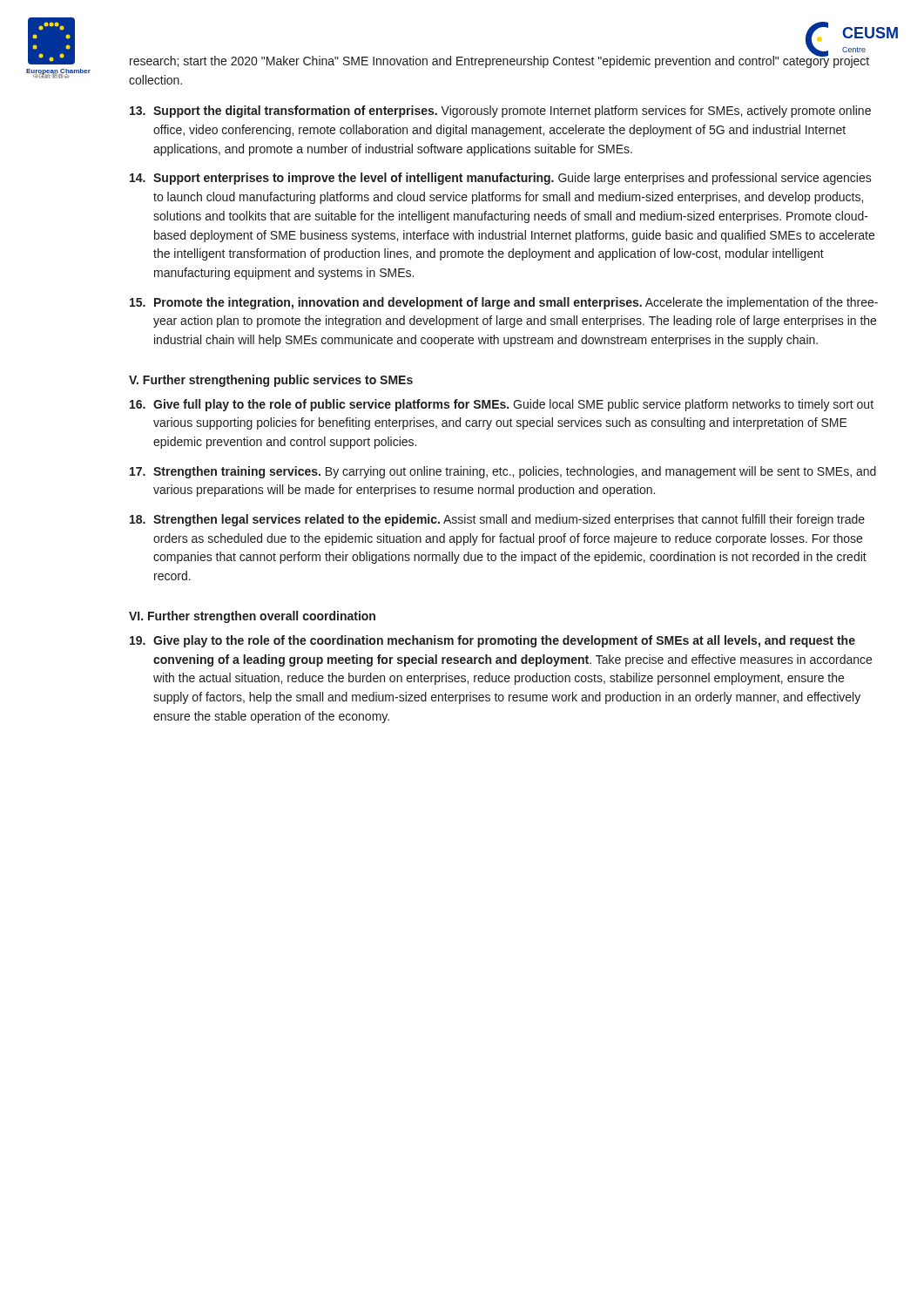Find the list item containing "19. Give play to the role of"
The height and width of the screenshot is (1307, 924).
pyautogui.click(x=504, y=679)
